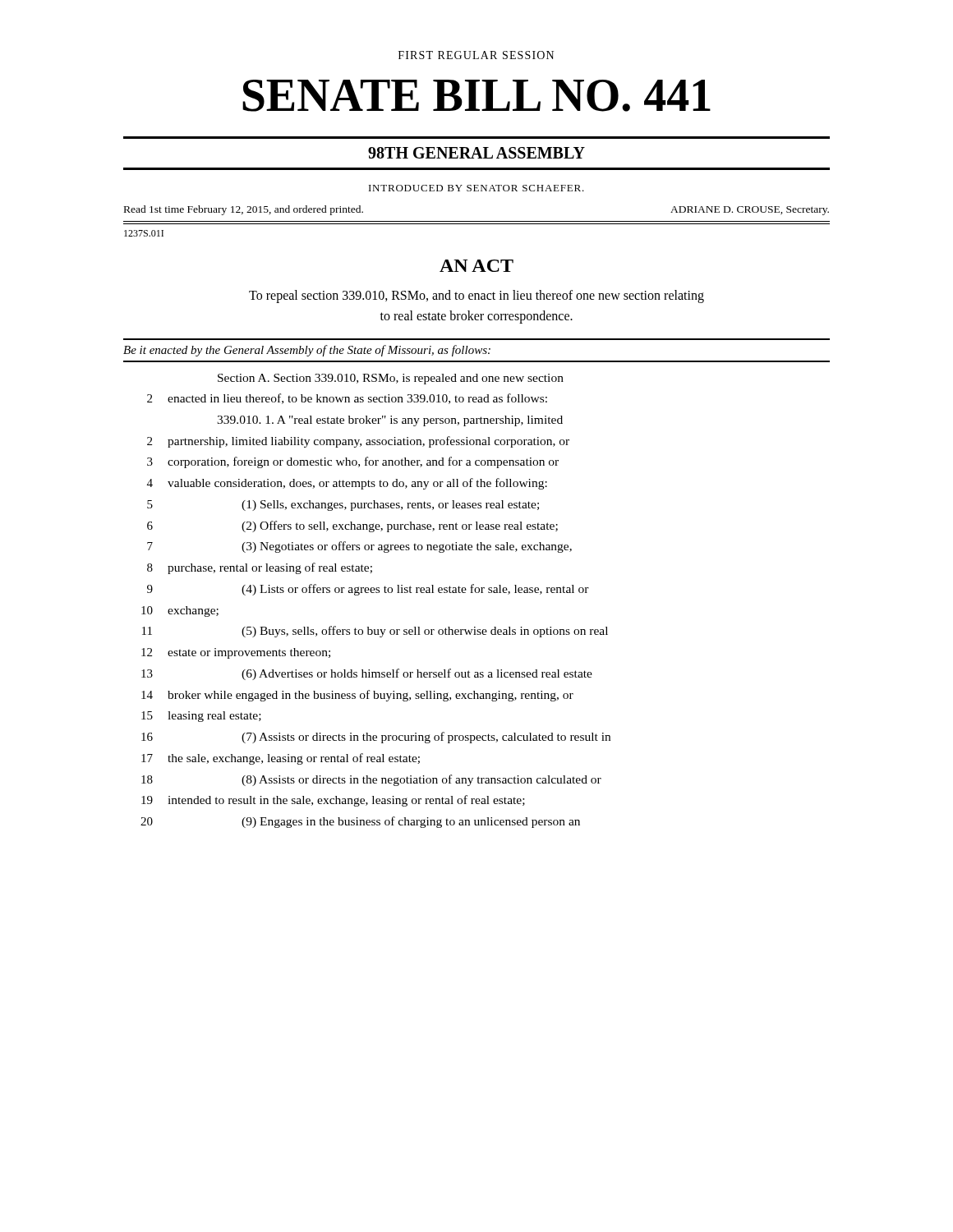This screenshot has height=1232, width=953.
Task: Select the list item that reads "11 (5) Buys, sells, offers to buy"
Action: [476, 631]
